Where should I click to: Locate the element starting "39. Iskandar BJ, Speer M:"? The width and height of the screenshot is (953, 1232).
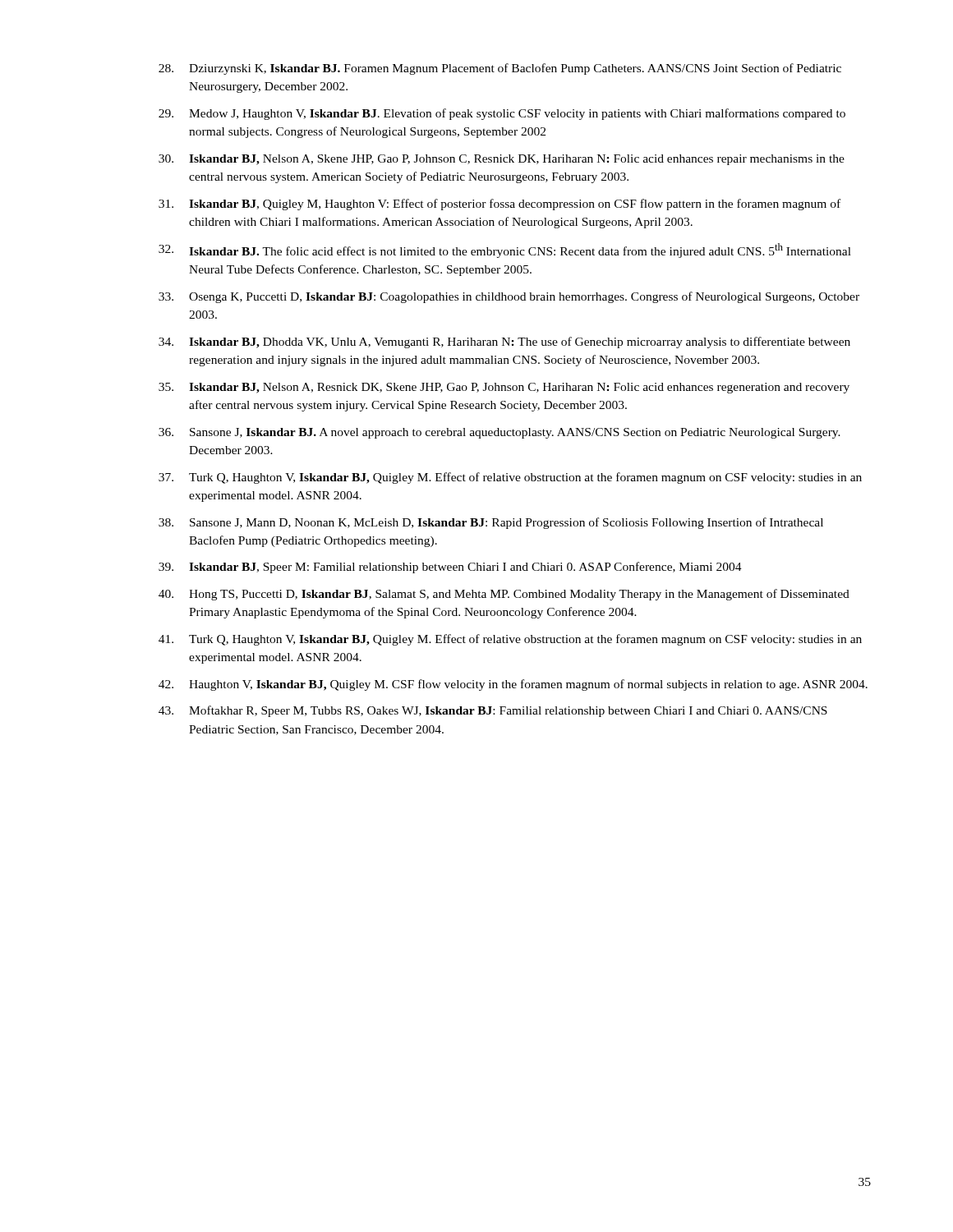[501, 567]
